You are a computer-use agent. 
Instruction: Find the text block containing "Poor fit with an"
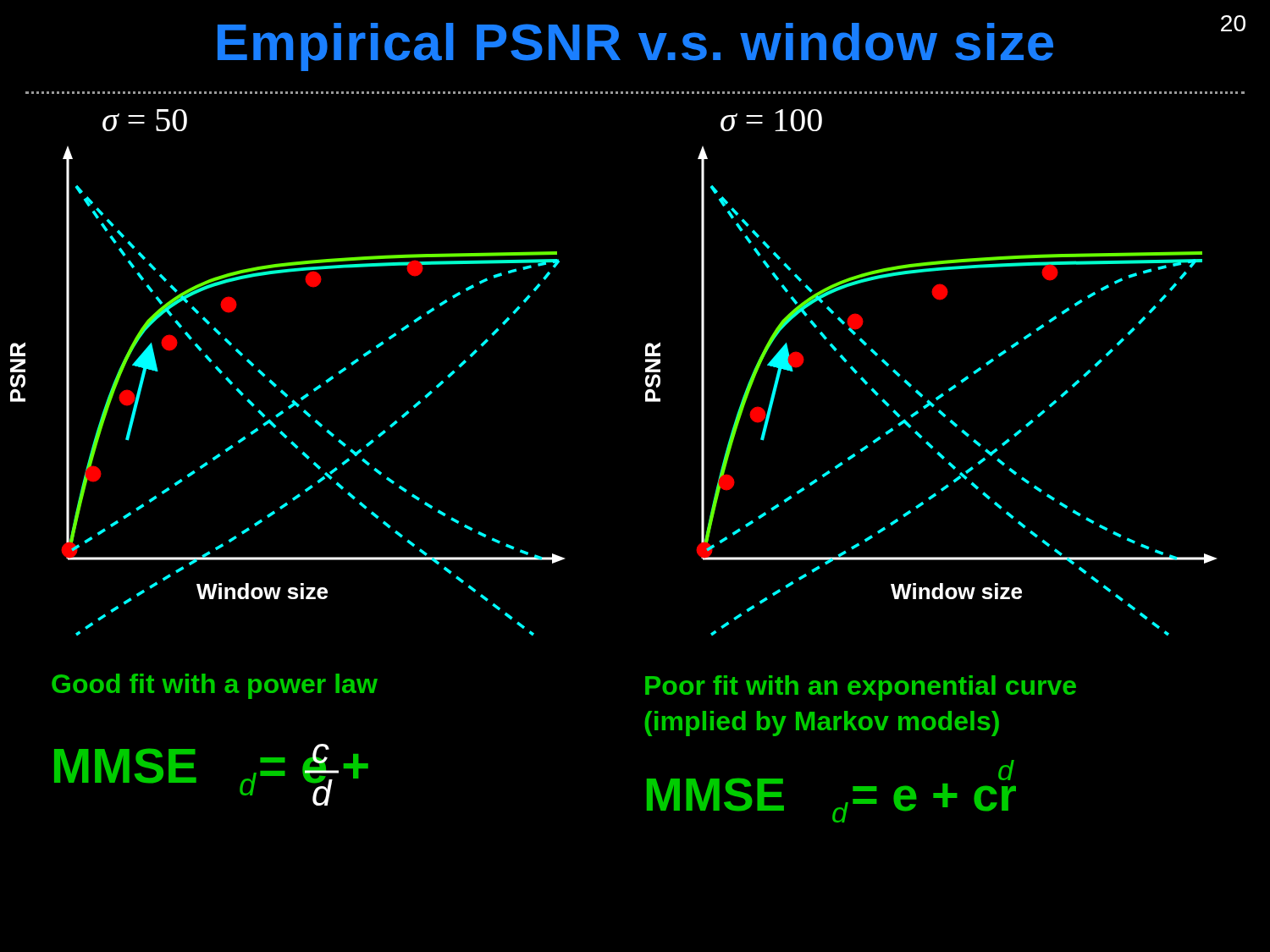coord(860,703)
